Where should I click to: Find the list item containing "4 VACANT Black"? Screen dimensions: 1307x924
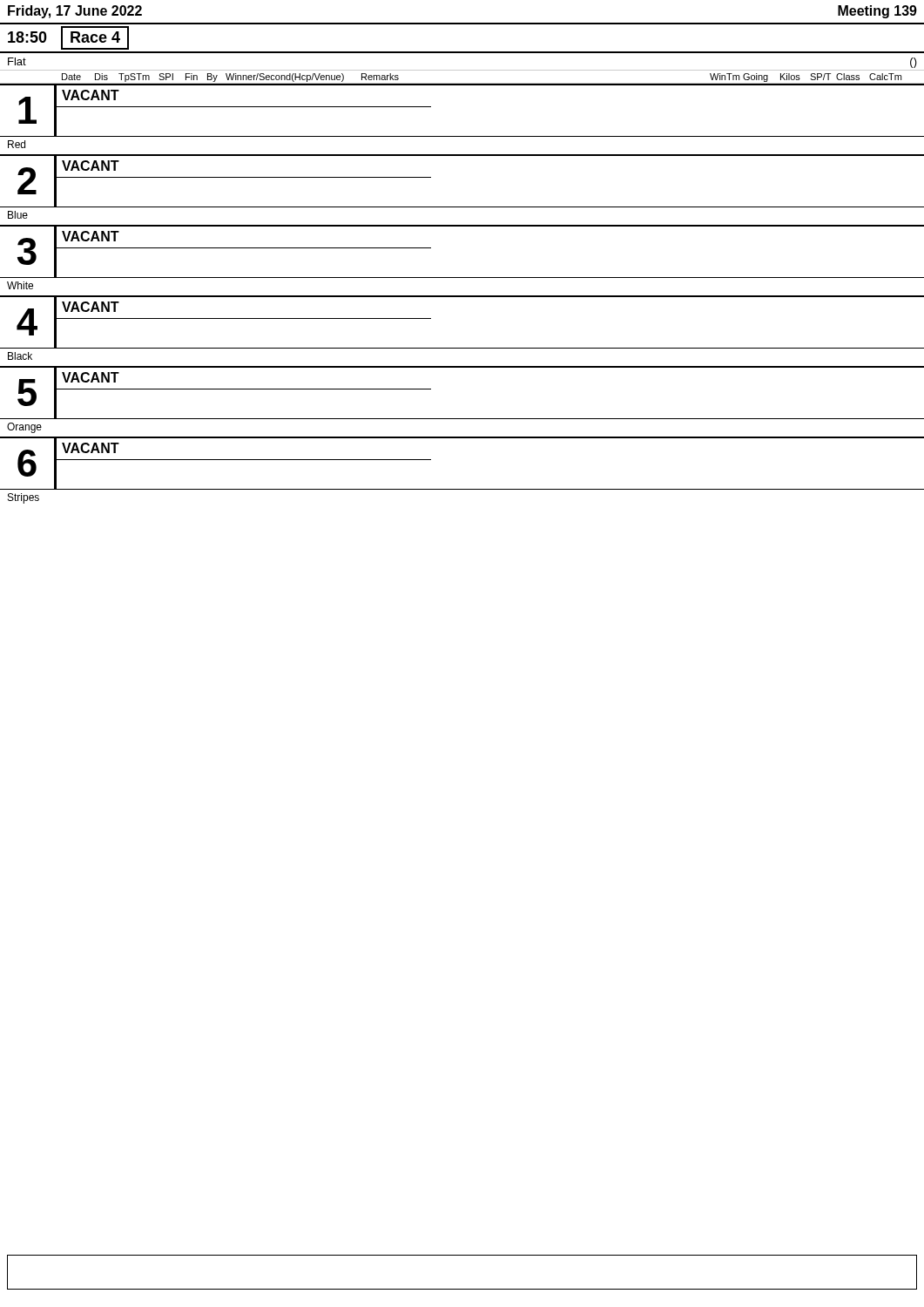tap(462, 331)
